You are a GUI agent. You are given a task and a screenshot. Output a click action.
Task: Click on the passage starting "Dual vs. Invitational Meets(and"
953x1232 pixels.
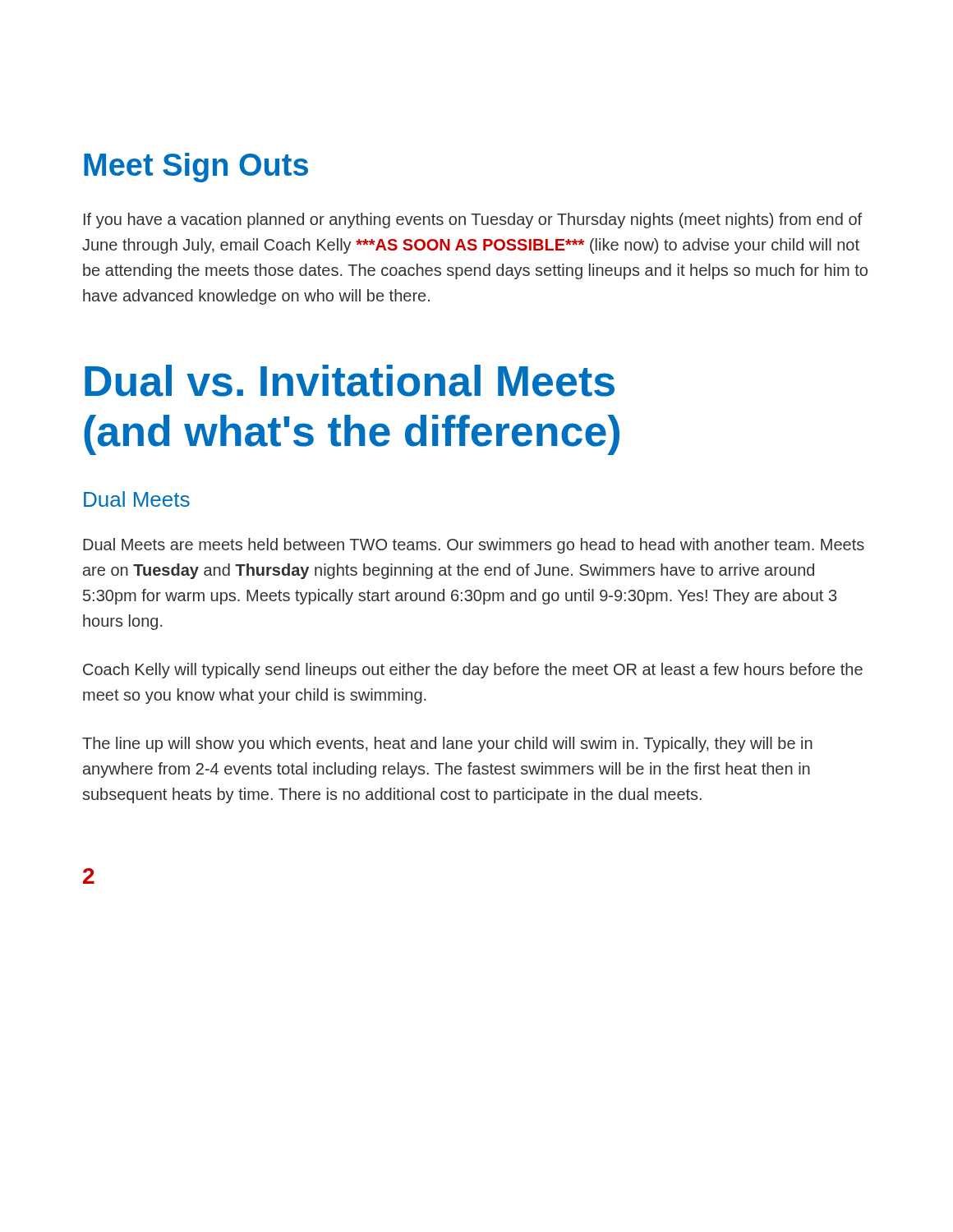tap(476, 407)
